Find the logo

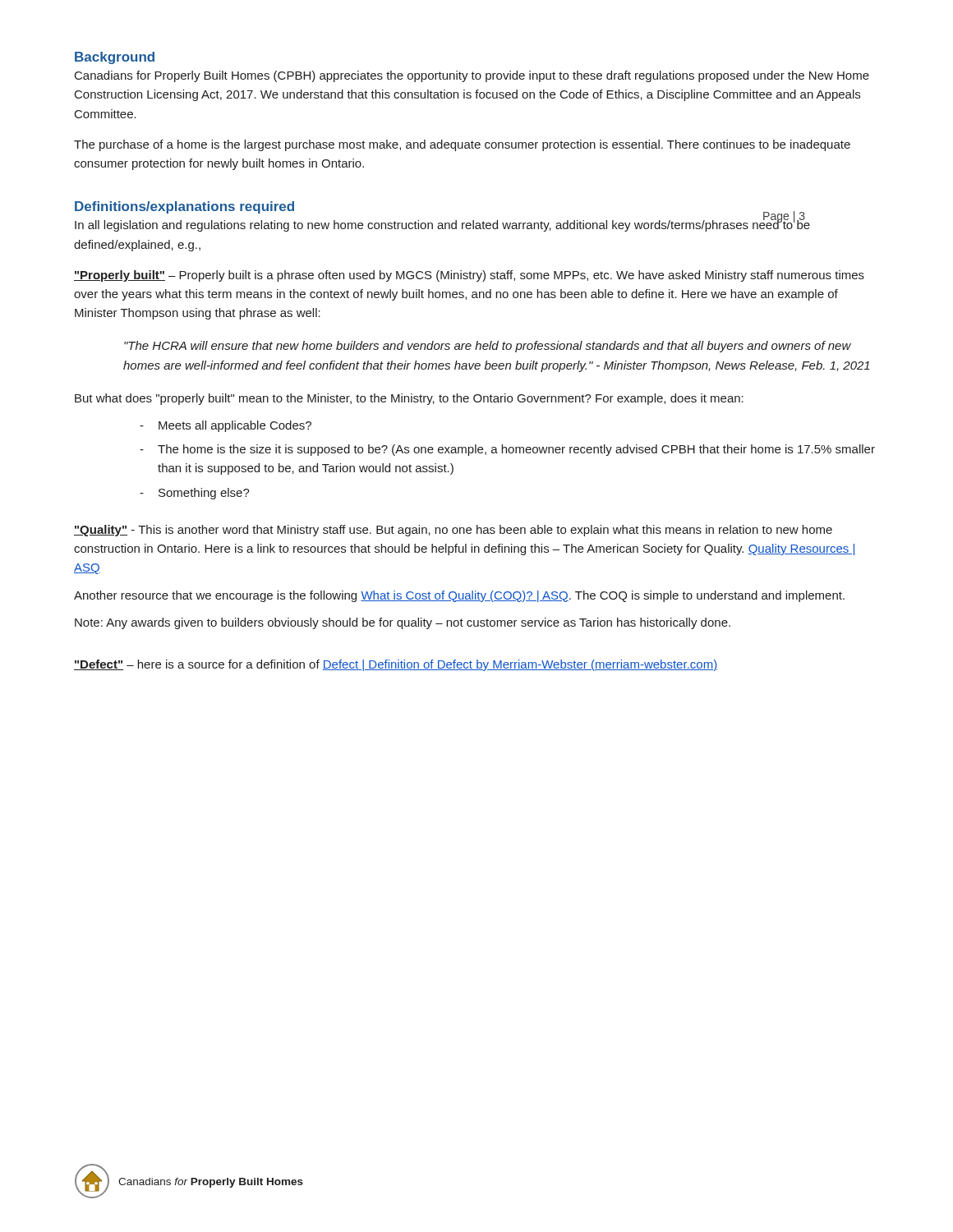click(x=189, y=1181)
